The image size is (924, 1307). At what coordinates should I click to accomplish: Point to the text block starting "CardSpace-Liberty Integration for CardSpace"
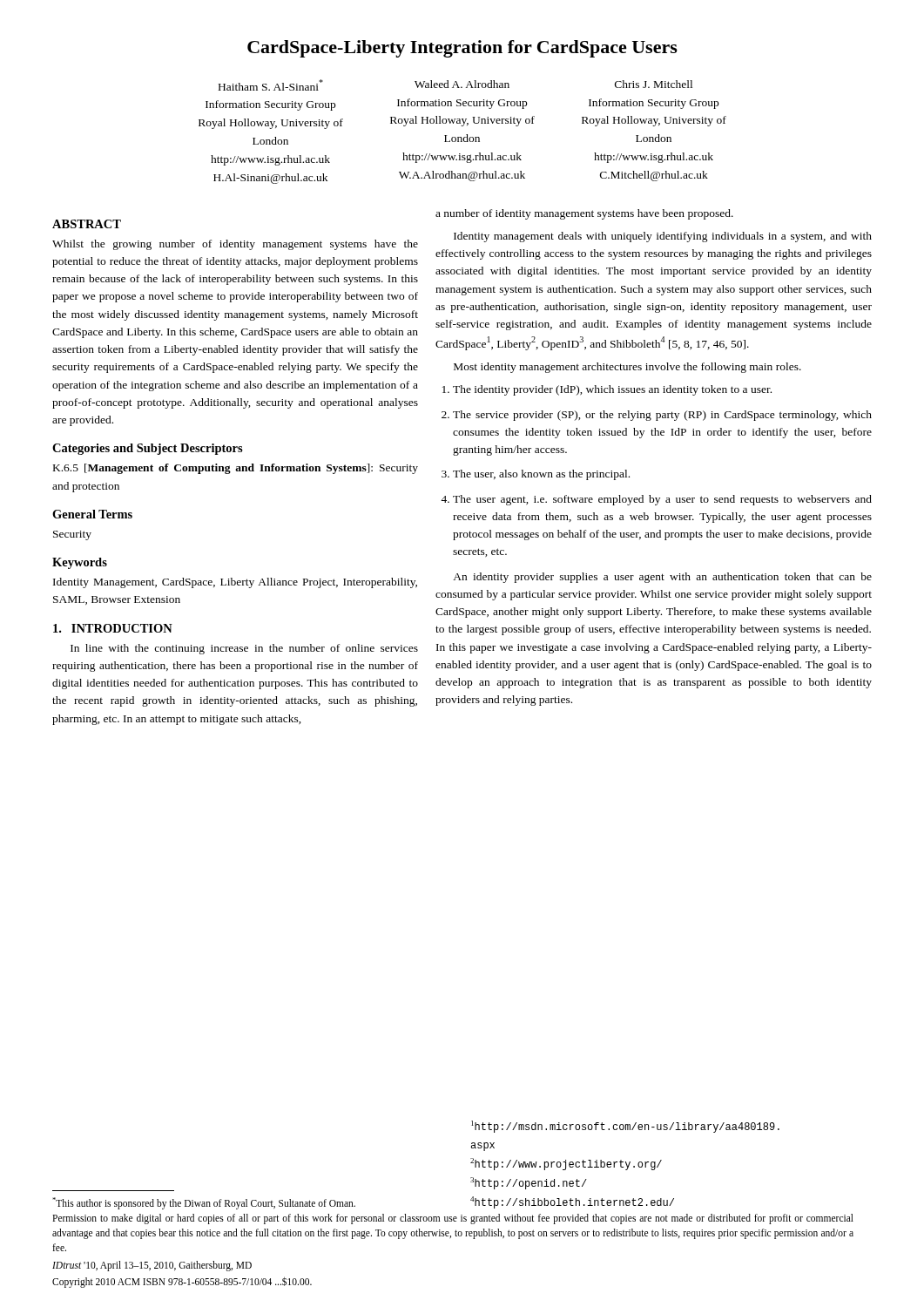[x=462, y=47]
